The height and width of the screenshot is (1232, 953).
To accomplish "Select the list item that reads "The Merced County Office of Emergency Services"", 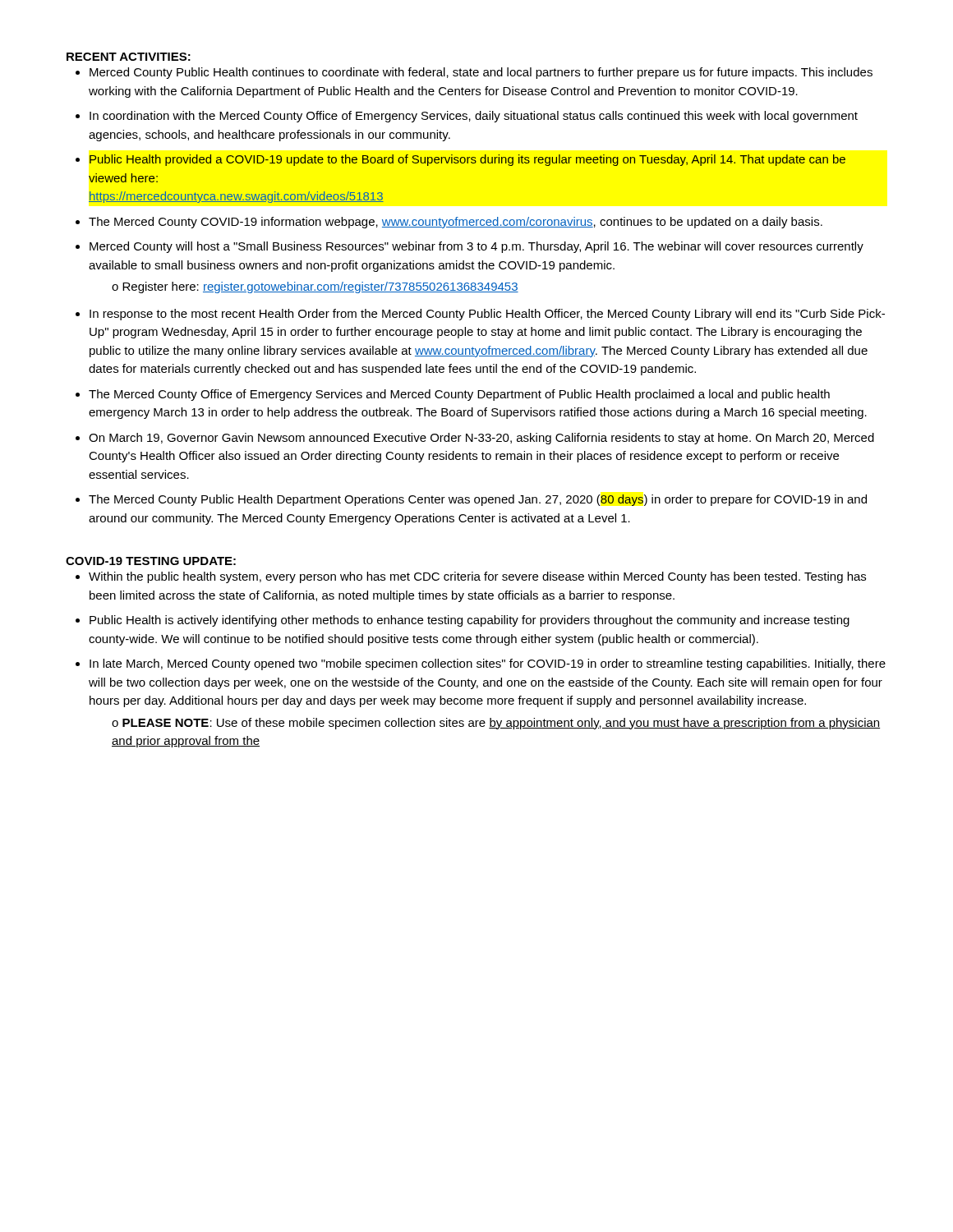I will coord(478,403).
